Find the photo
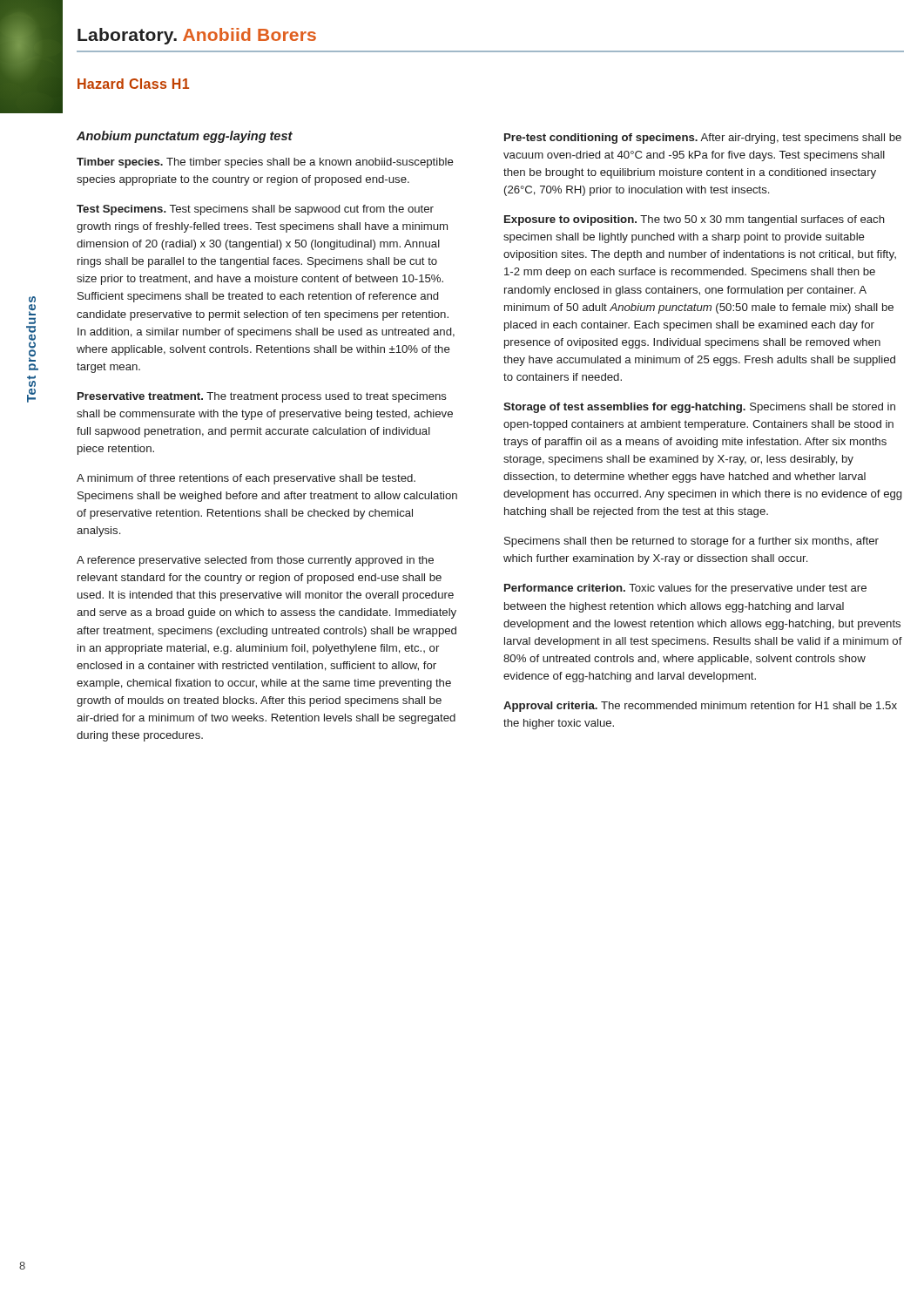This screenshot has width=924, height=1307. click(x=31, y=57)
